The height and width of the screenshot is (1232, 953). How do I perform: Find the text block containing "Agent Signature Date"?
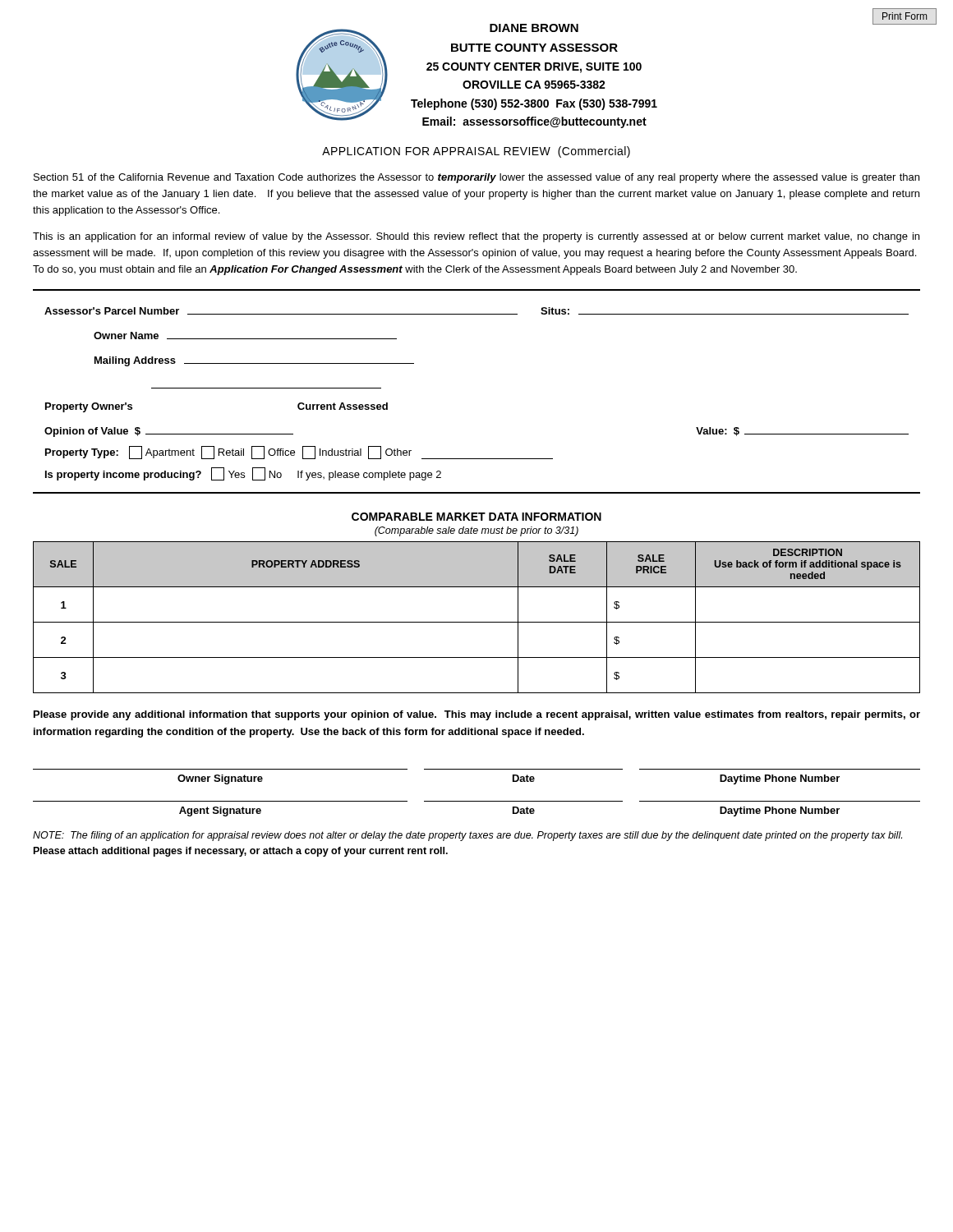(476, 809)
